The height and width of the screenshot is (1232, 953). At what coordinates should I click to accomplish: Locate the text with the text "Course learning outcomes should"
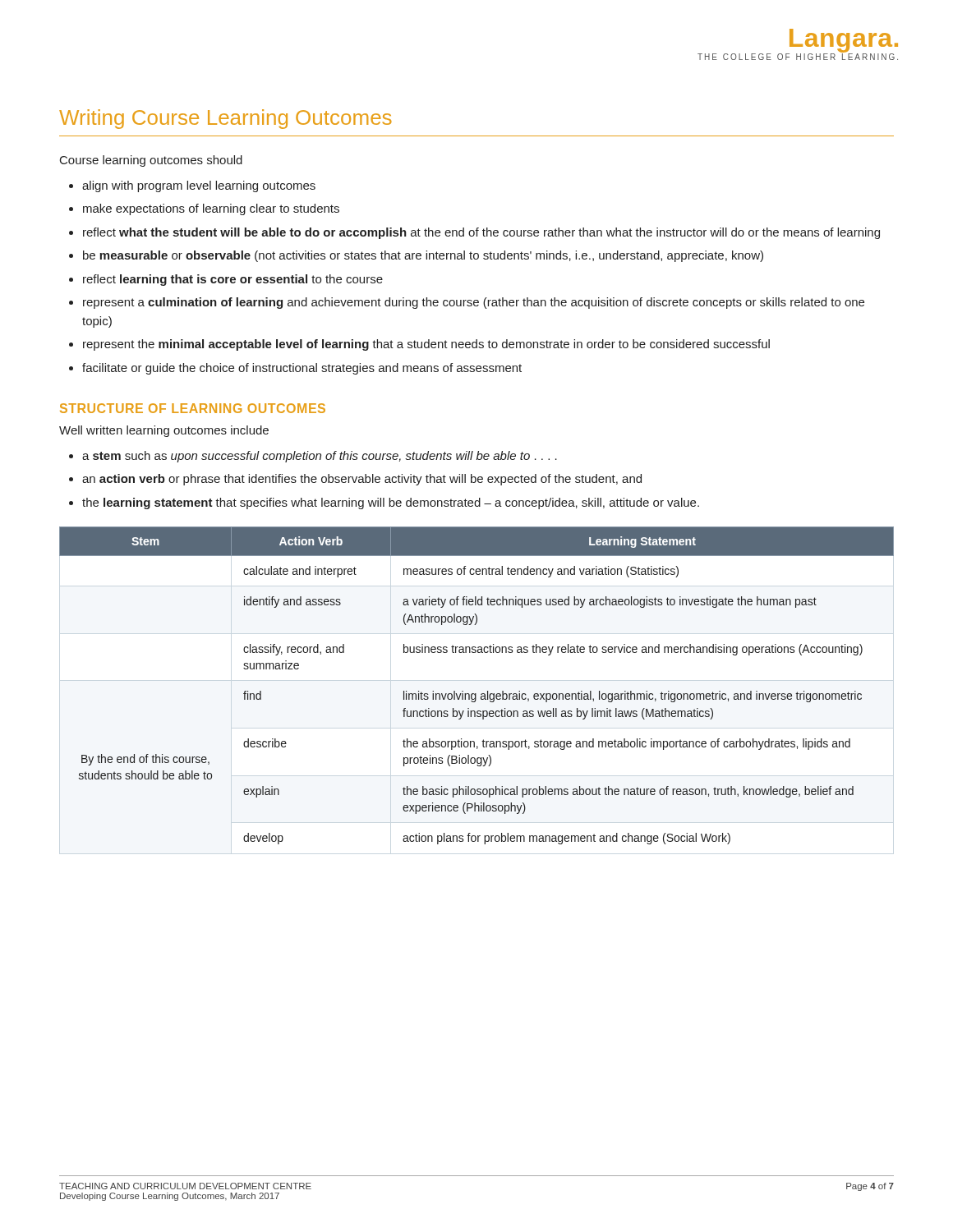click(x=151, y=160)
